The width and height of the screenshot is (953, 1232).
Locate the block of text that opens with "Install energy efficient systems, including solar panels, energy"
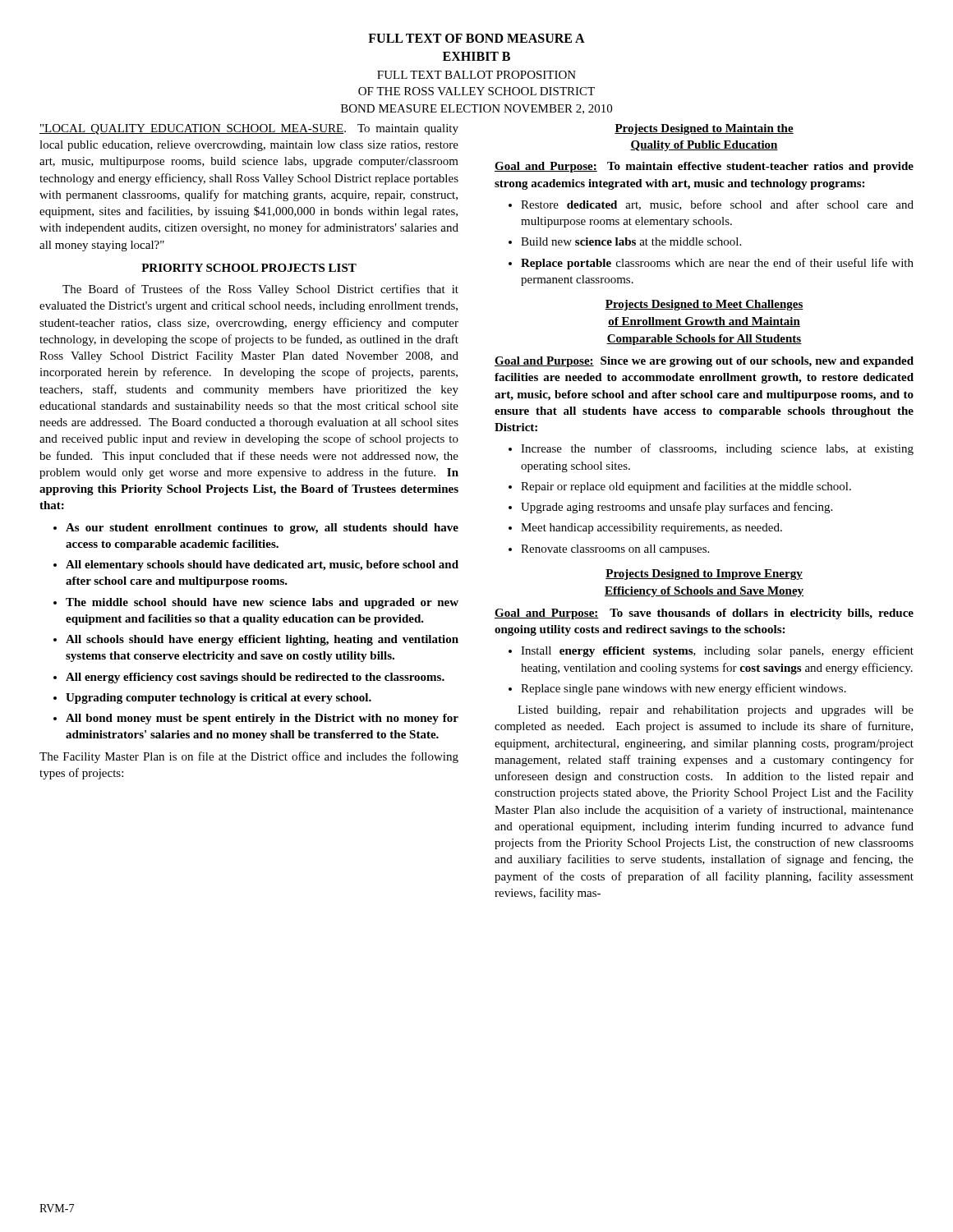(x=717, y=659)
